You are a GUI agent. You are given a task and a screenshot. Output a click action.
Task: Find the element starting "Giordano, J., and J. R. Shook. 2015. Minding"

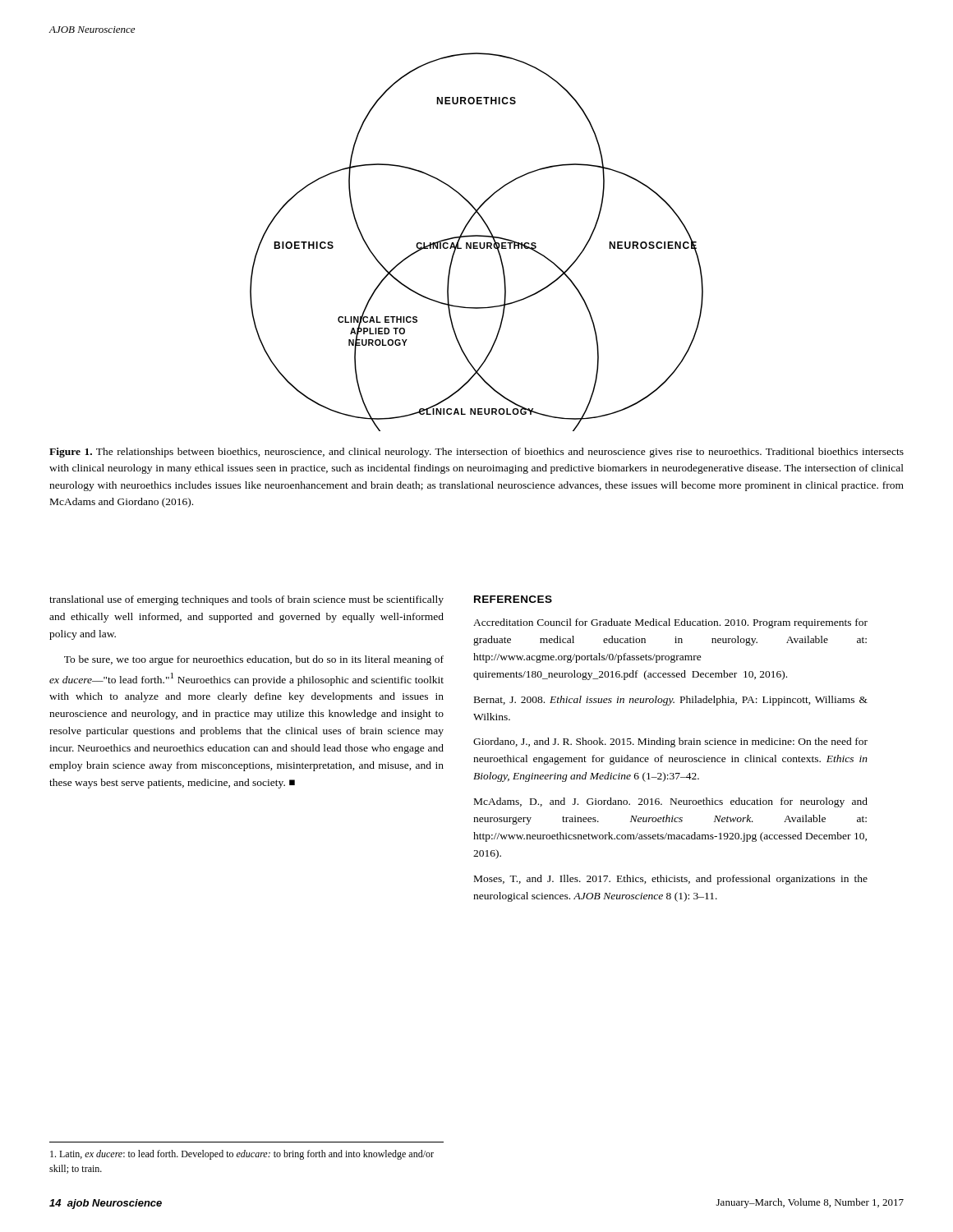pos(670,759)
